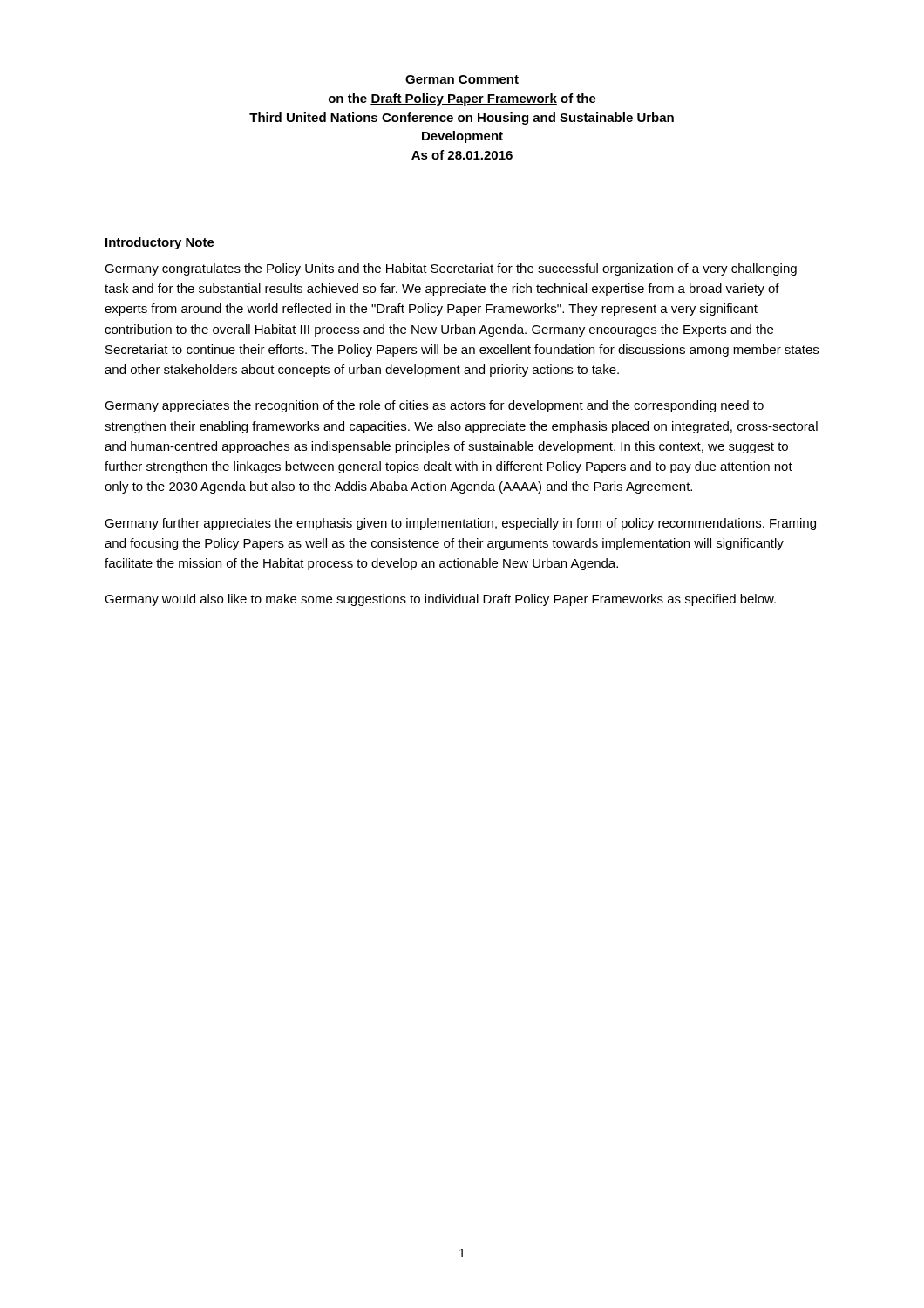Find the block on this page that starts "Germany further appreciates the emphasis"
Screen dimensions: 1308x924
click(x=461, y=543)
